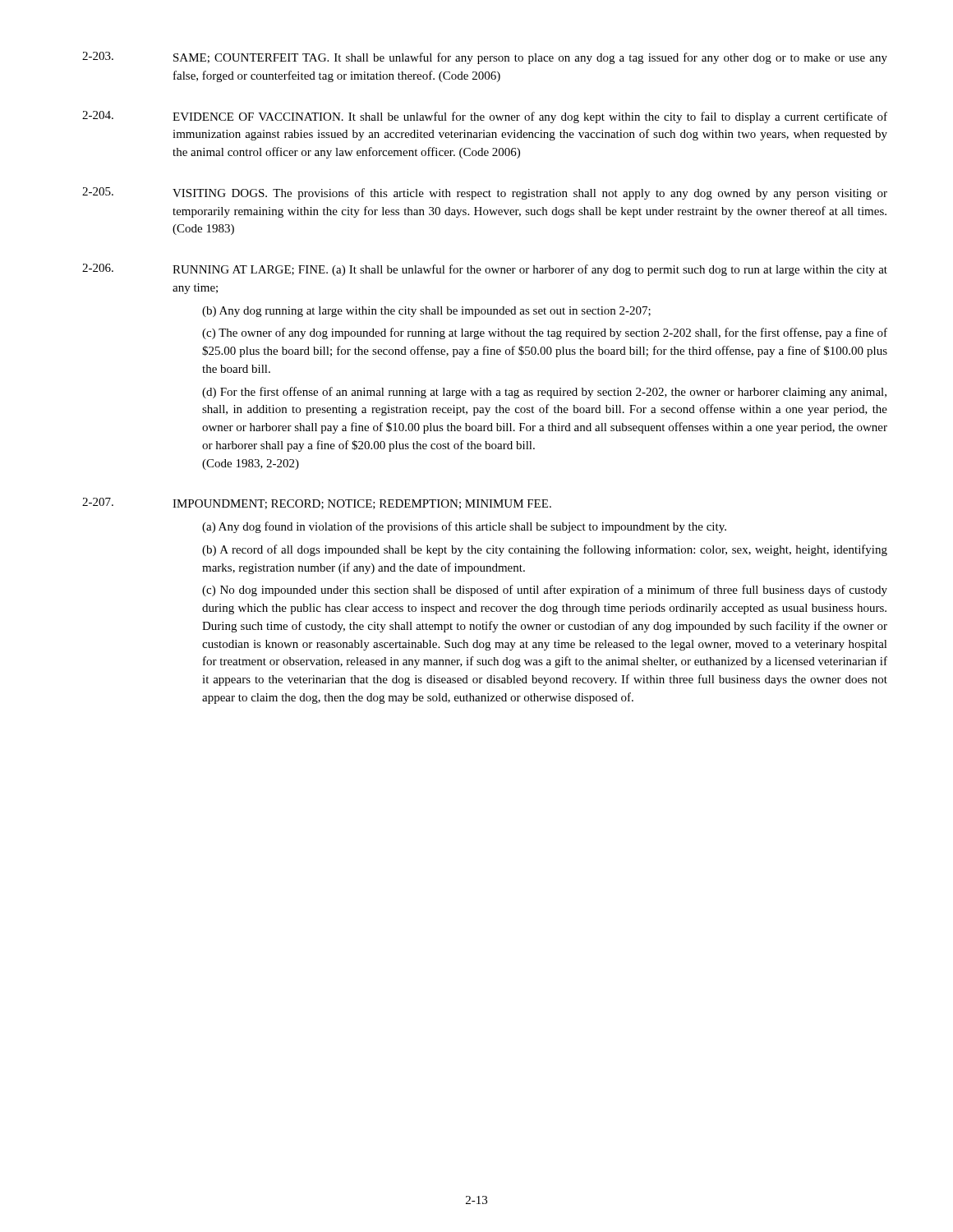Locate the list item containing "2-203. SAME; COUNTERFEIT TAG."
This screenshot has height=1232, width=953.
(x=485, y=70)
